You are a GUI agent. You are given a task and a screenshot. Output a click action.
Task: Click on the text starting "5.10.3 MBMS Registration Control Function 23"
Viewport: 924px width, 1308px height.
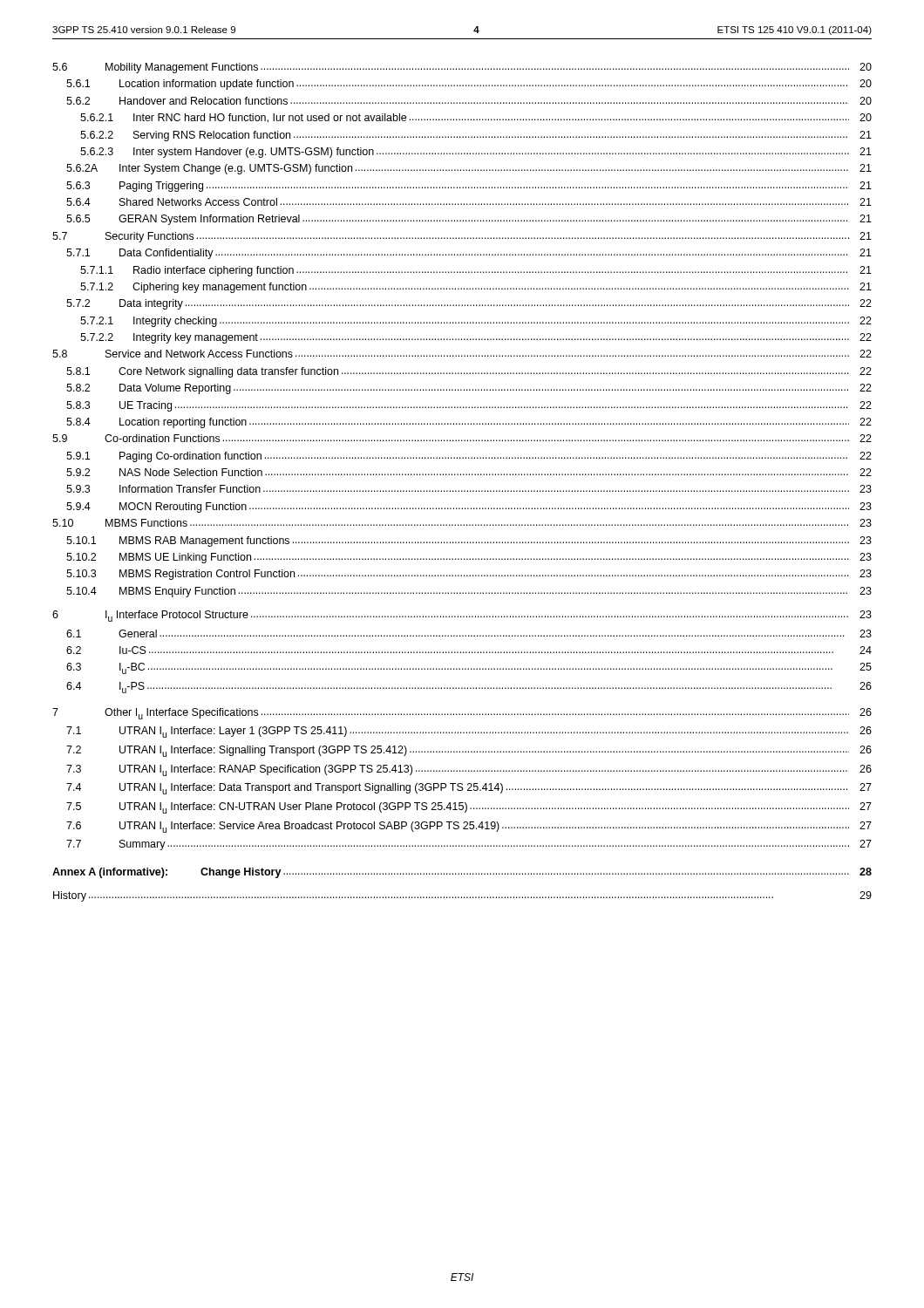point(462,575)
